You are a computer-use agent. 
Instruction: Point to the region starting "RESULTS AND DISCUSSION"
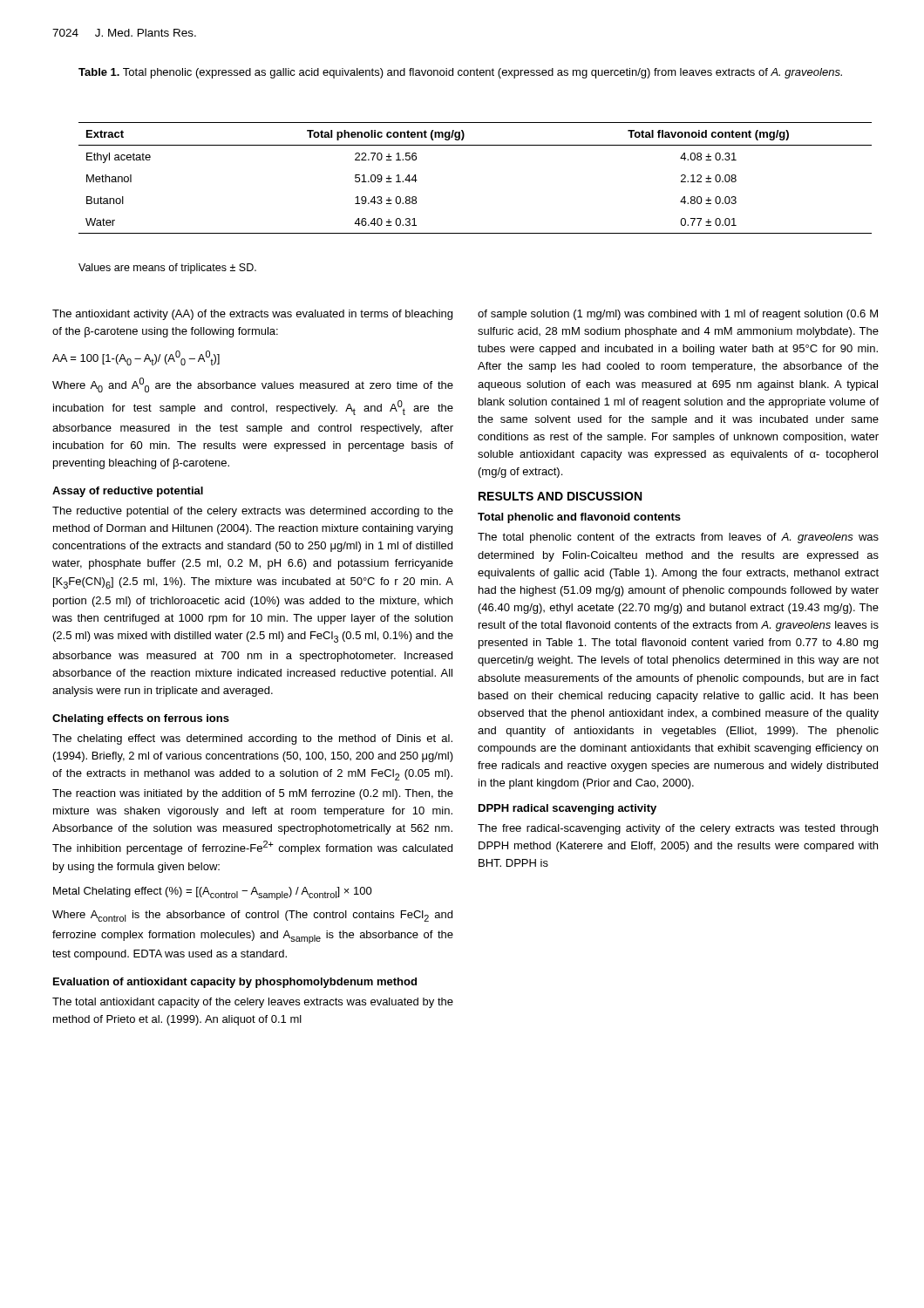[560, 497]
